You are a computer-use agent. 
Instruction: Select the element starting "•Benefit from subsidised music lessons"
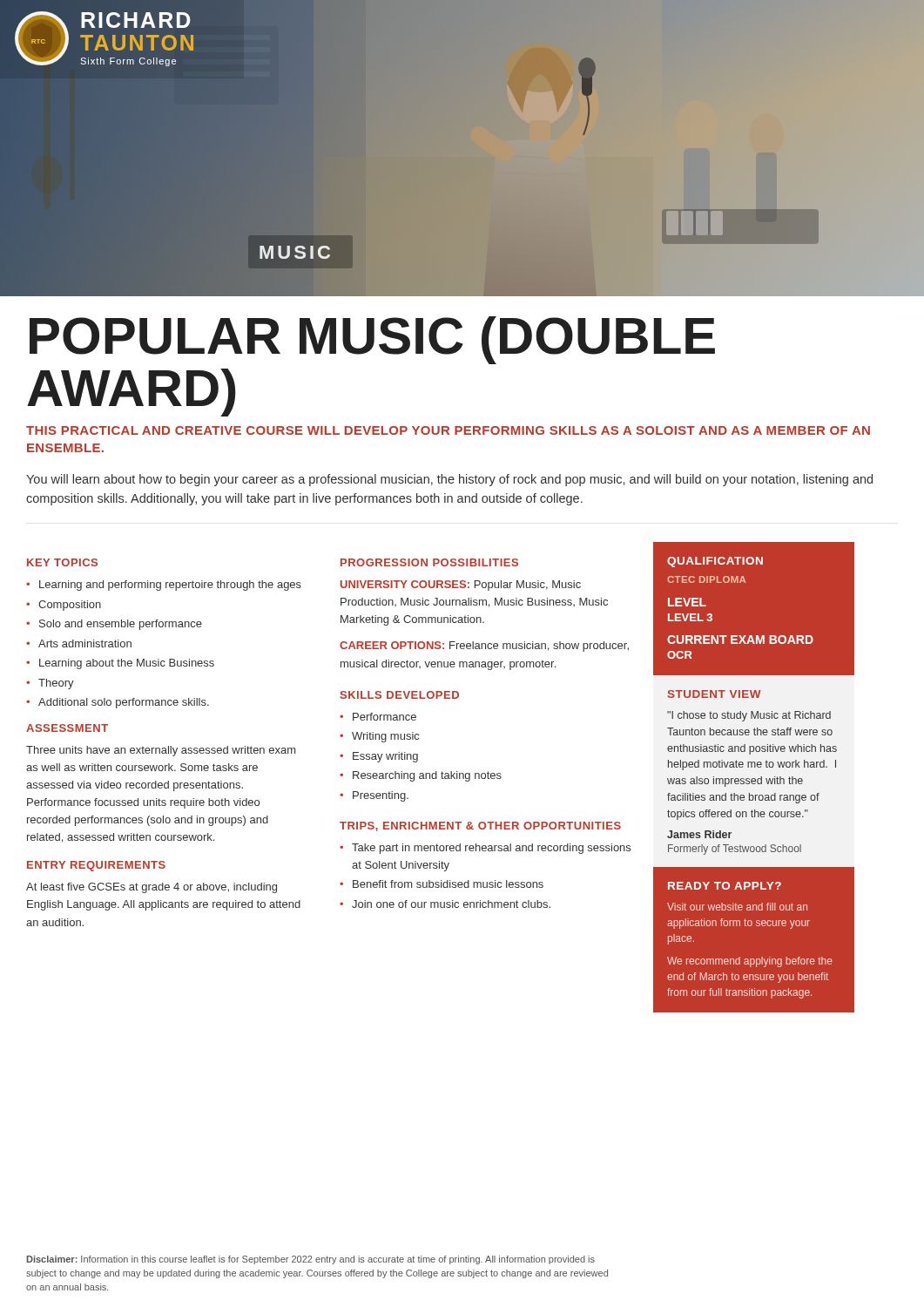(x=442, y=884)
